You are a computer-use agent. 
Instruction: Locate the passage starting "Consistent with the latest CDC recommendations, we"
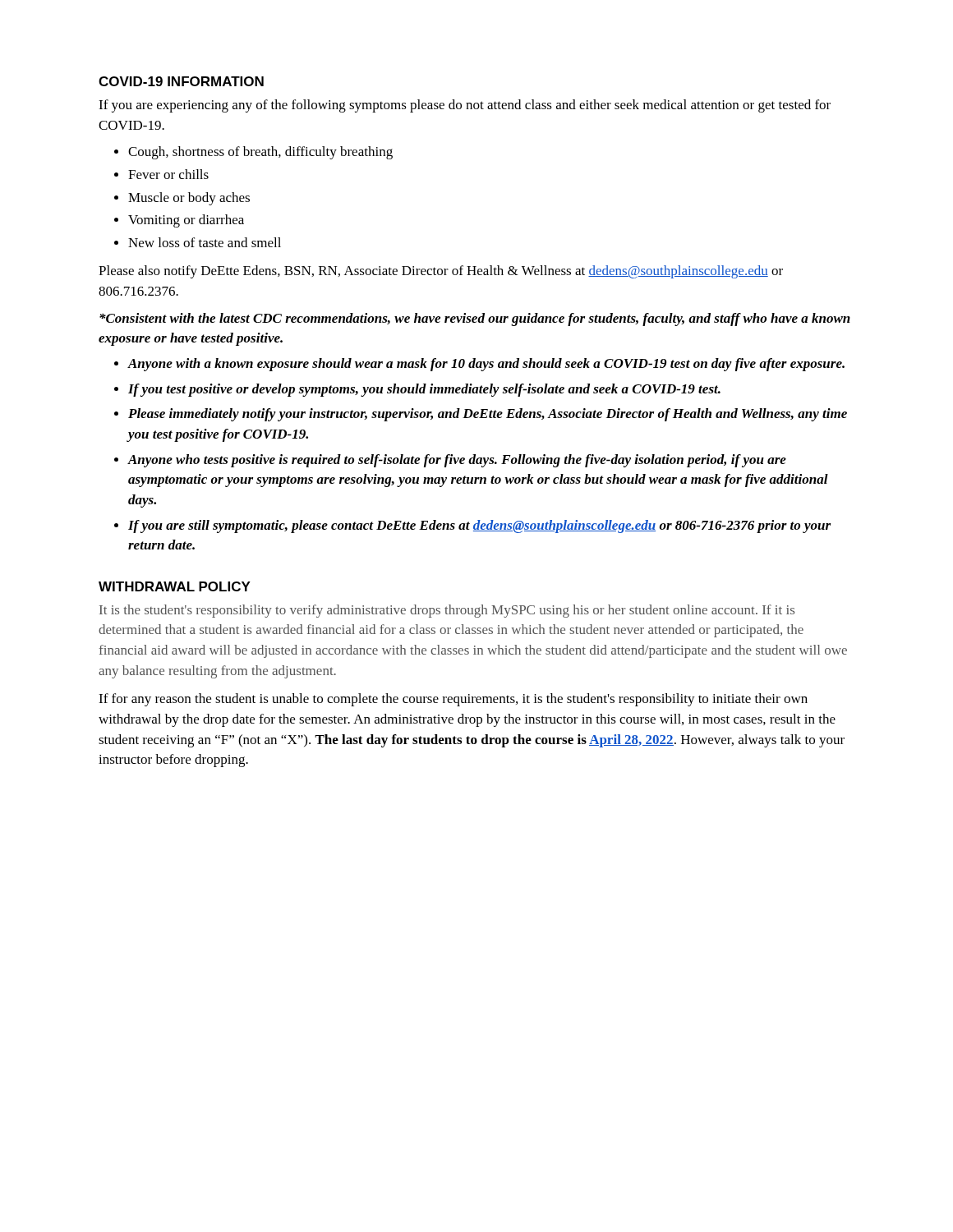click(476, 329)
